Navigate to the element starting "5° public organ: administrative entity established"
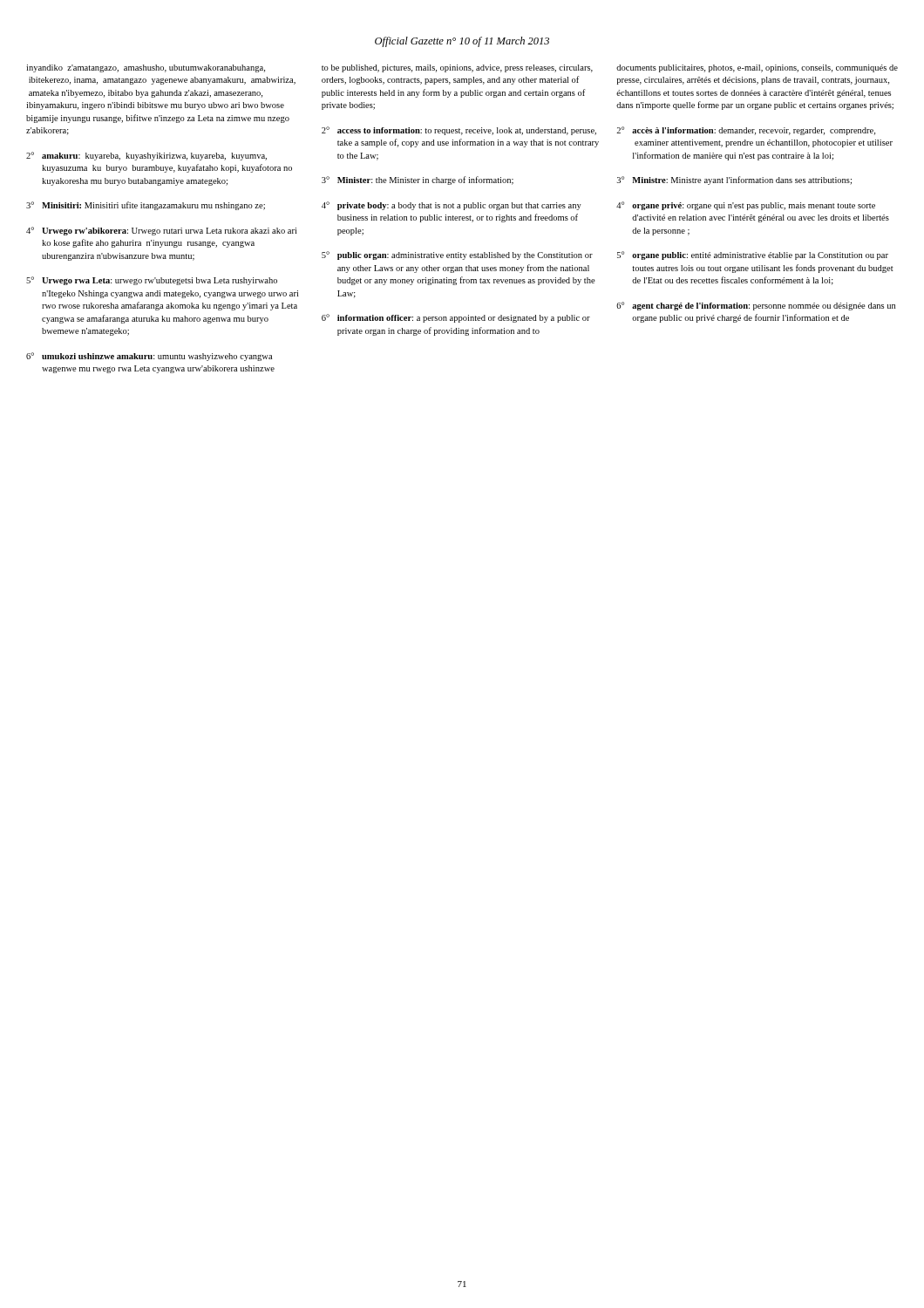The height and width of the screenshot is (1308, 924). (462, 275)
